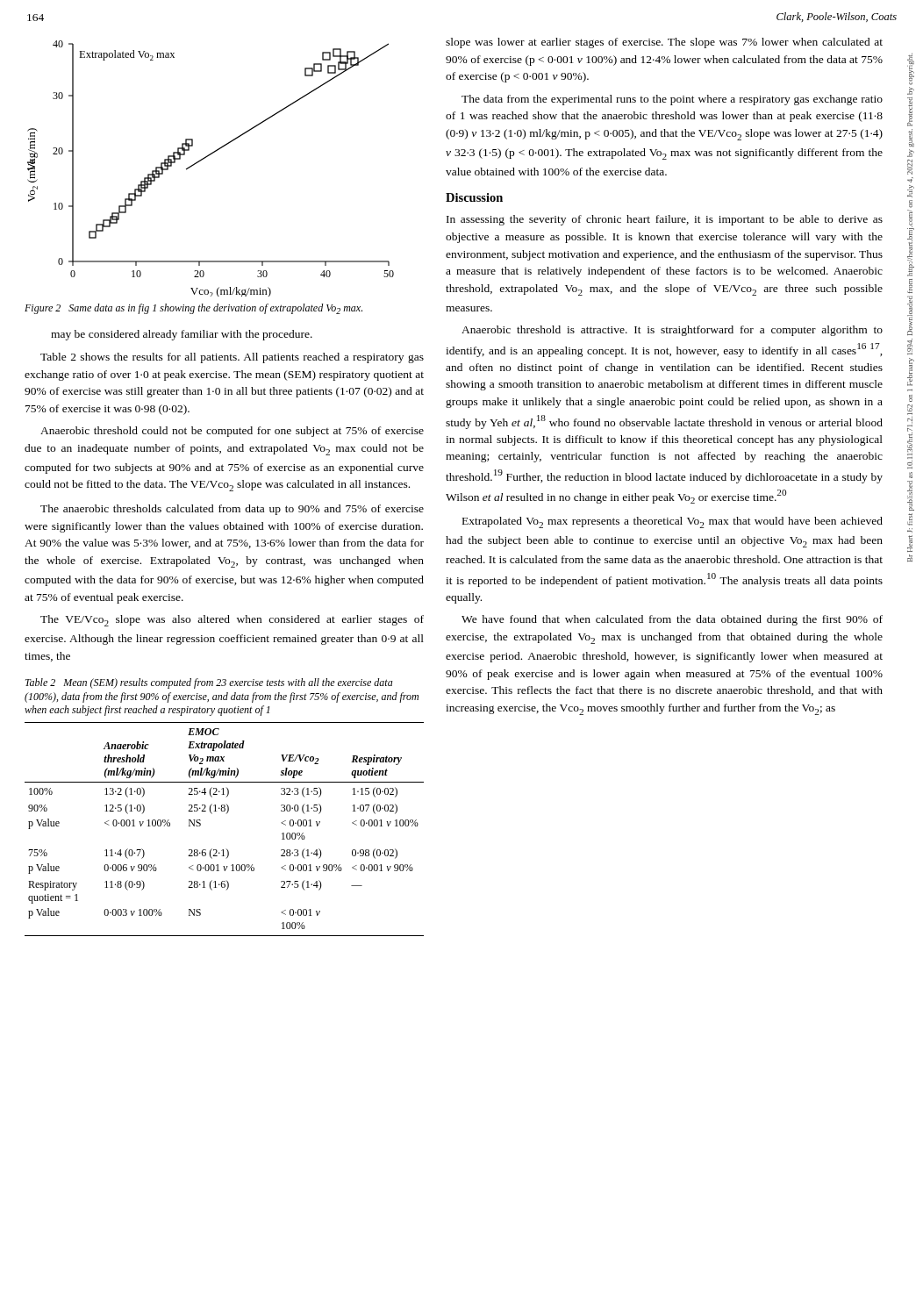Find the block on this page that starts "We have found that when calculated from the"
This screenshot has height=1316, width=923.
[664, 665]
